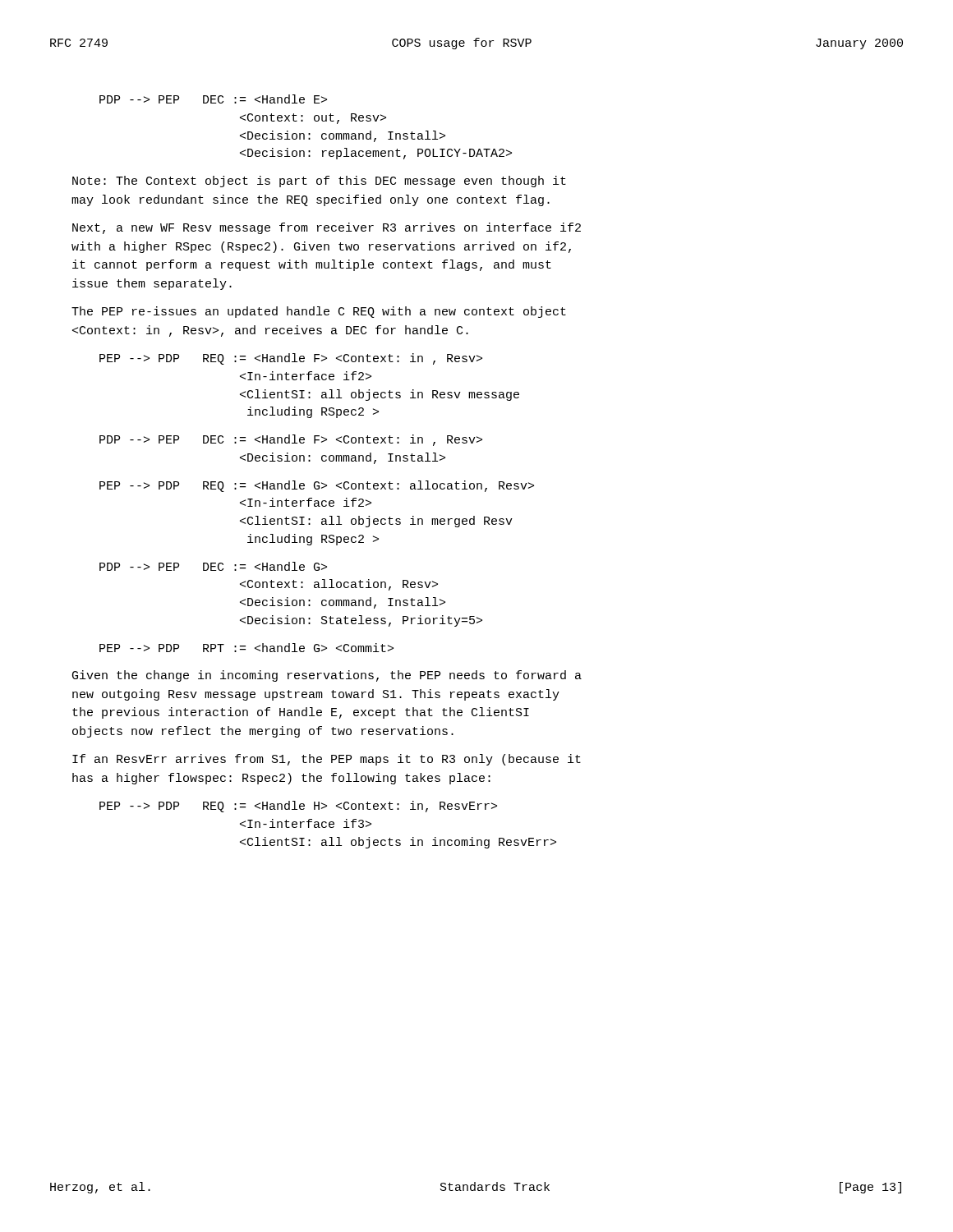The height and width of the screenshot is (1232, 953).
Task: Point to the block beginning "Given the change in"
Action: pos(316,704)
